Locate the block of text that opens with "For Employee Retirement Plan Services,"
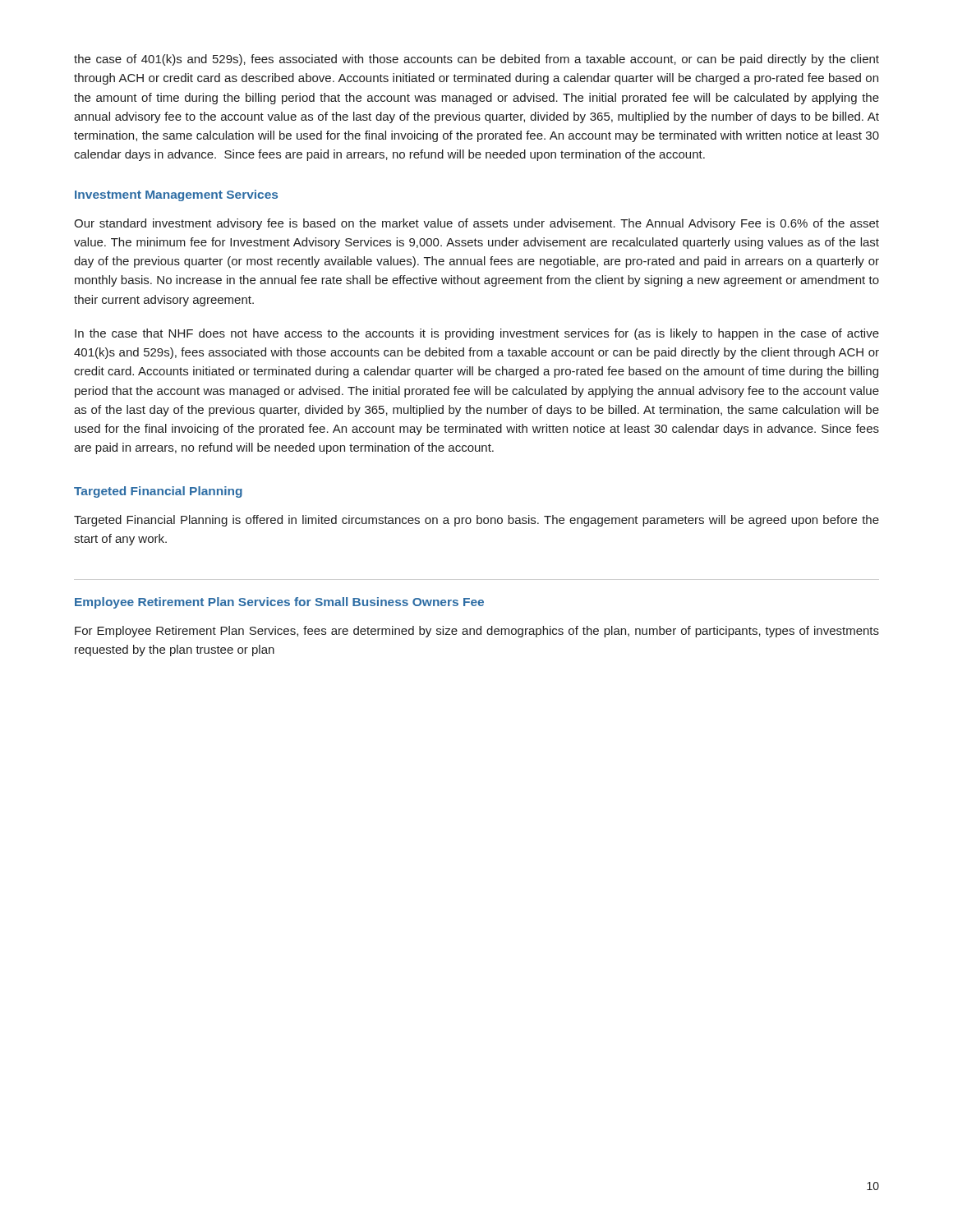Image resolution: width=953 pixels, height=1232 pixels. 476,640
